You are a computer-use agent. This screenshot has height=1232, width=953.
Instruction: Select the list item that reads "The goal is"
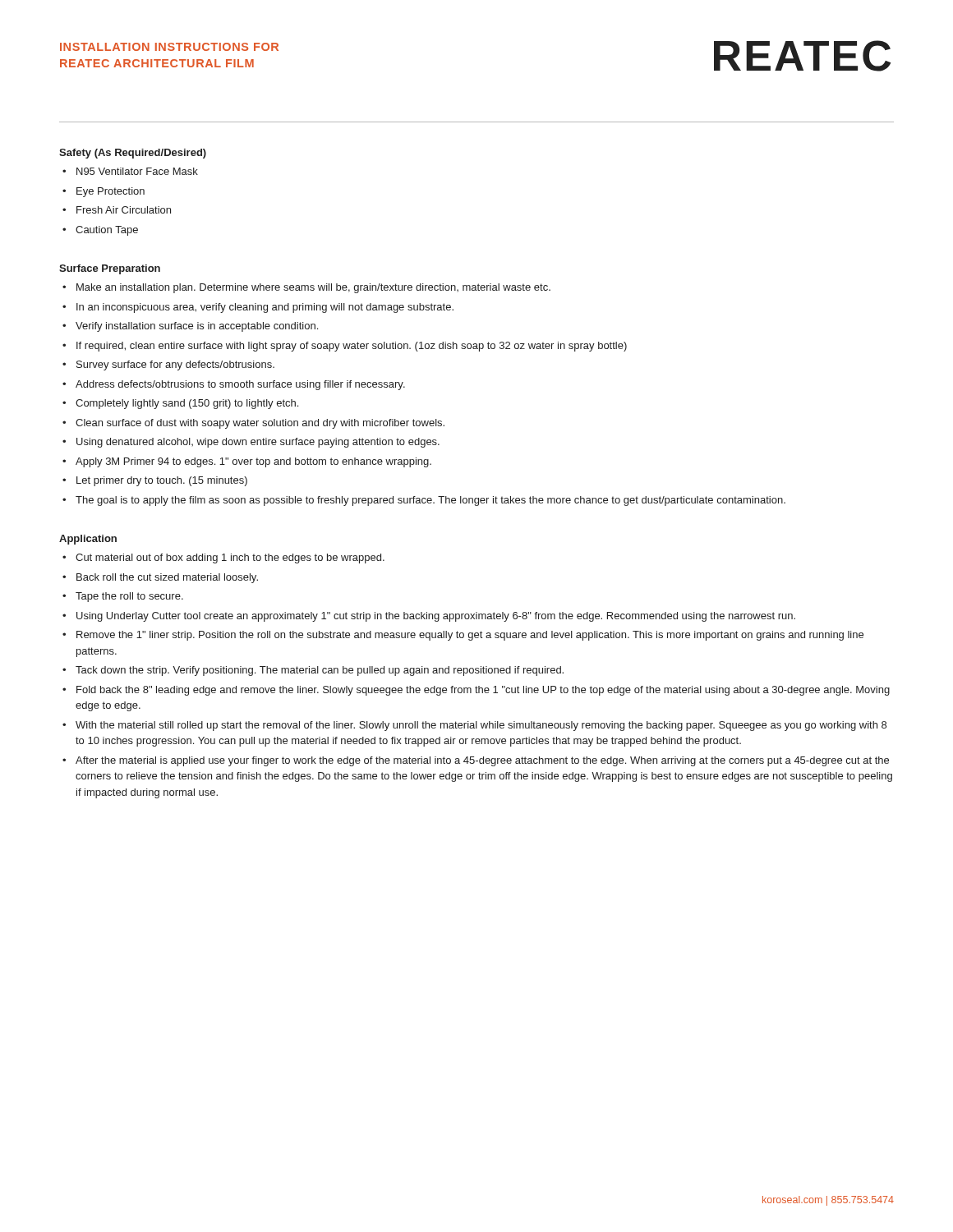click(431, 499)
